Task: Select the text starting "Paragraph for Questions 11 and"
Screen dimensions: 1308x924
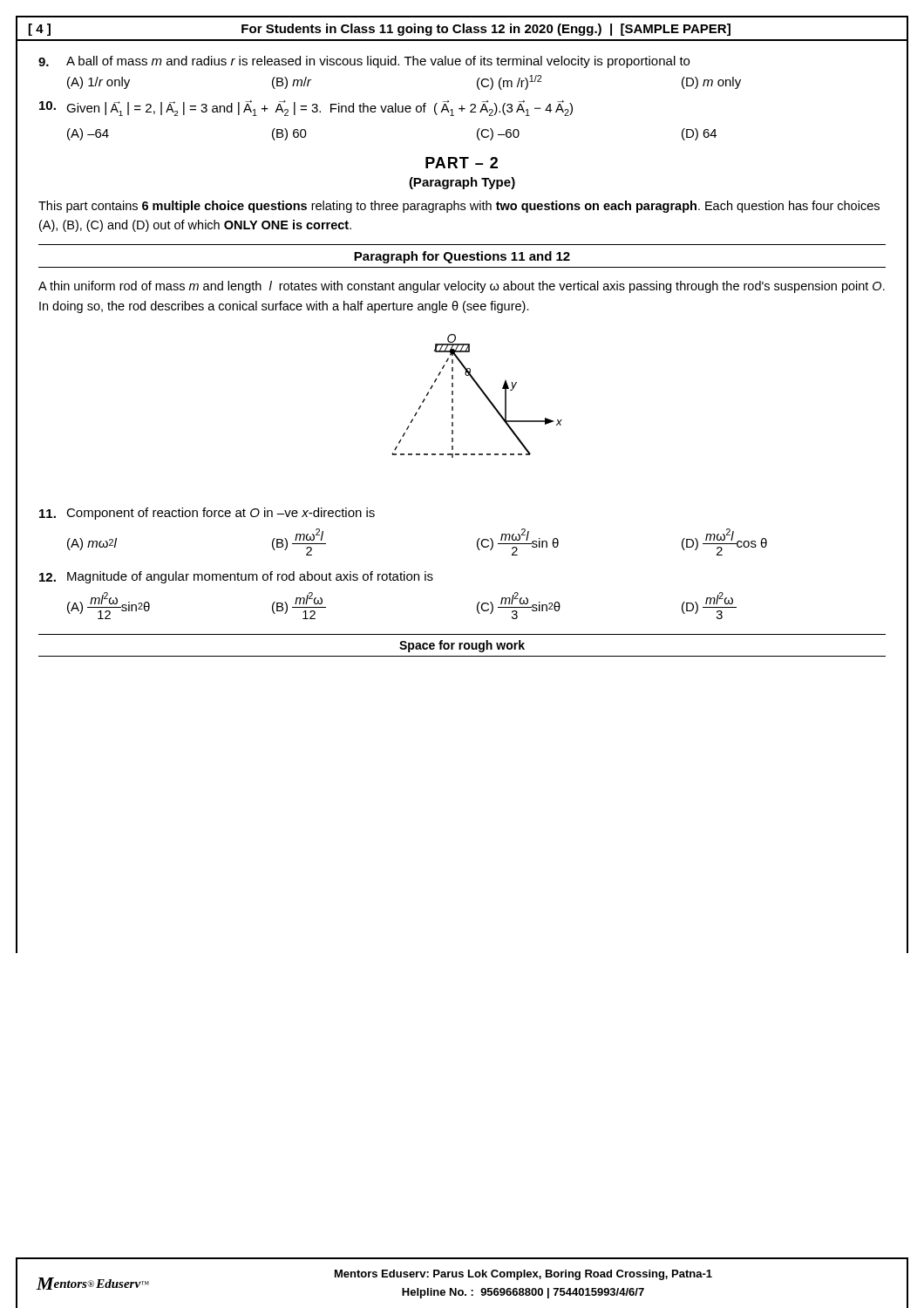Action: point(462,256)
